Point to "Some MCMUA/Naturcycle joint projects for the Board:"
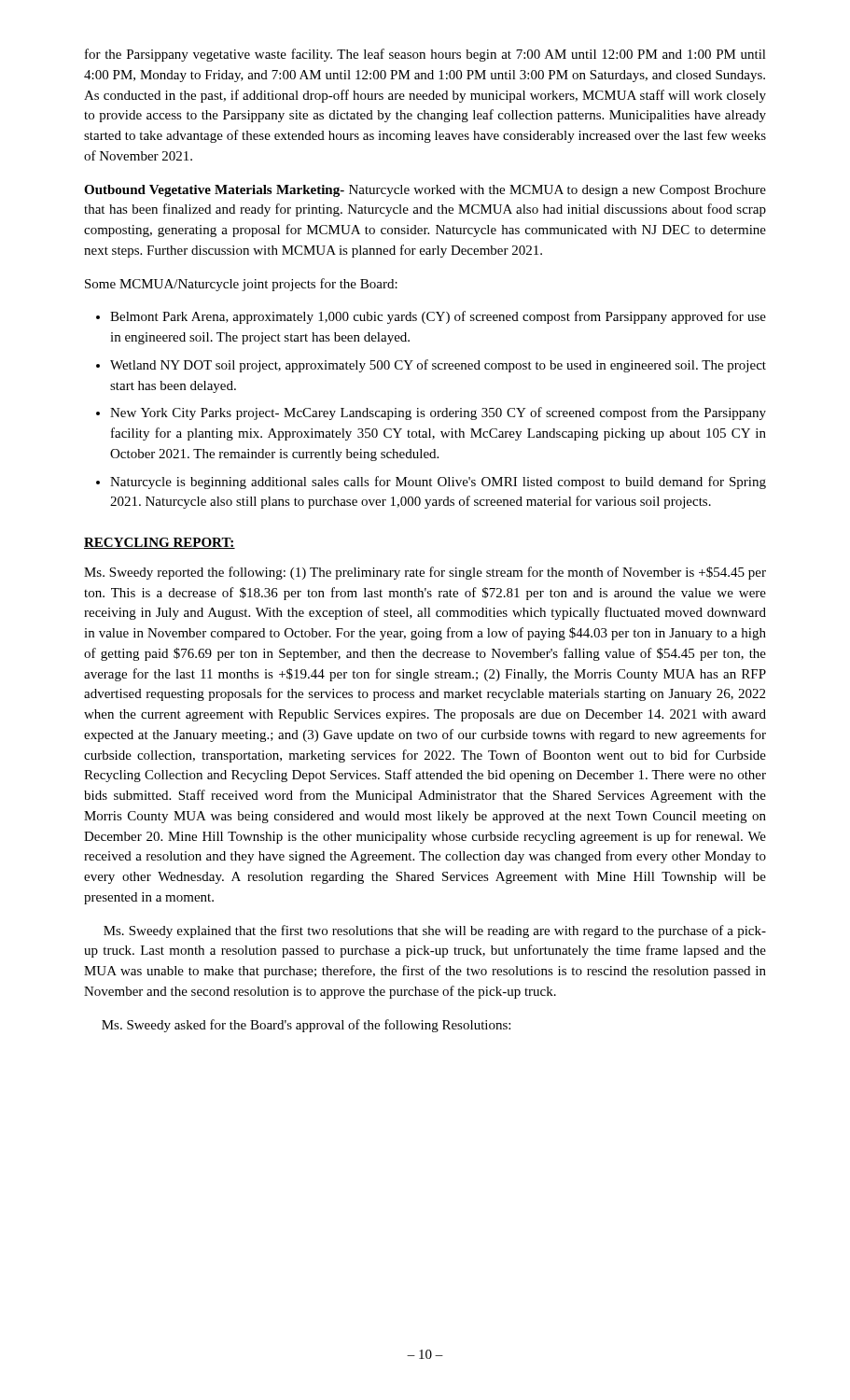This screenshot has height=1400, width=850. [241, 285]
